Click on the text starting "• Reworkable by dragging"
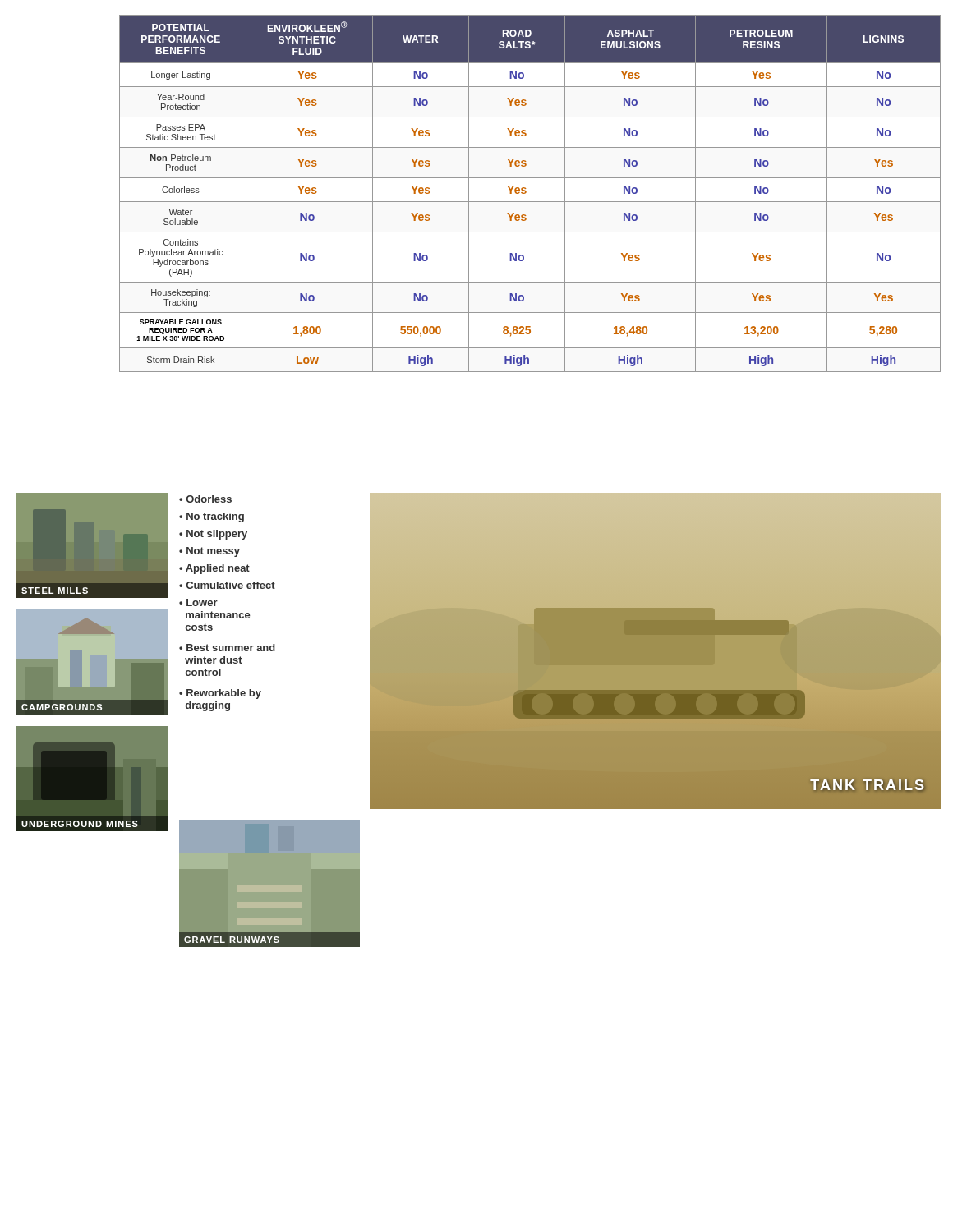 click(220, 699)
